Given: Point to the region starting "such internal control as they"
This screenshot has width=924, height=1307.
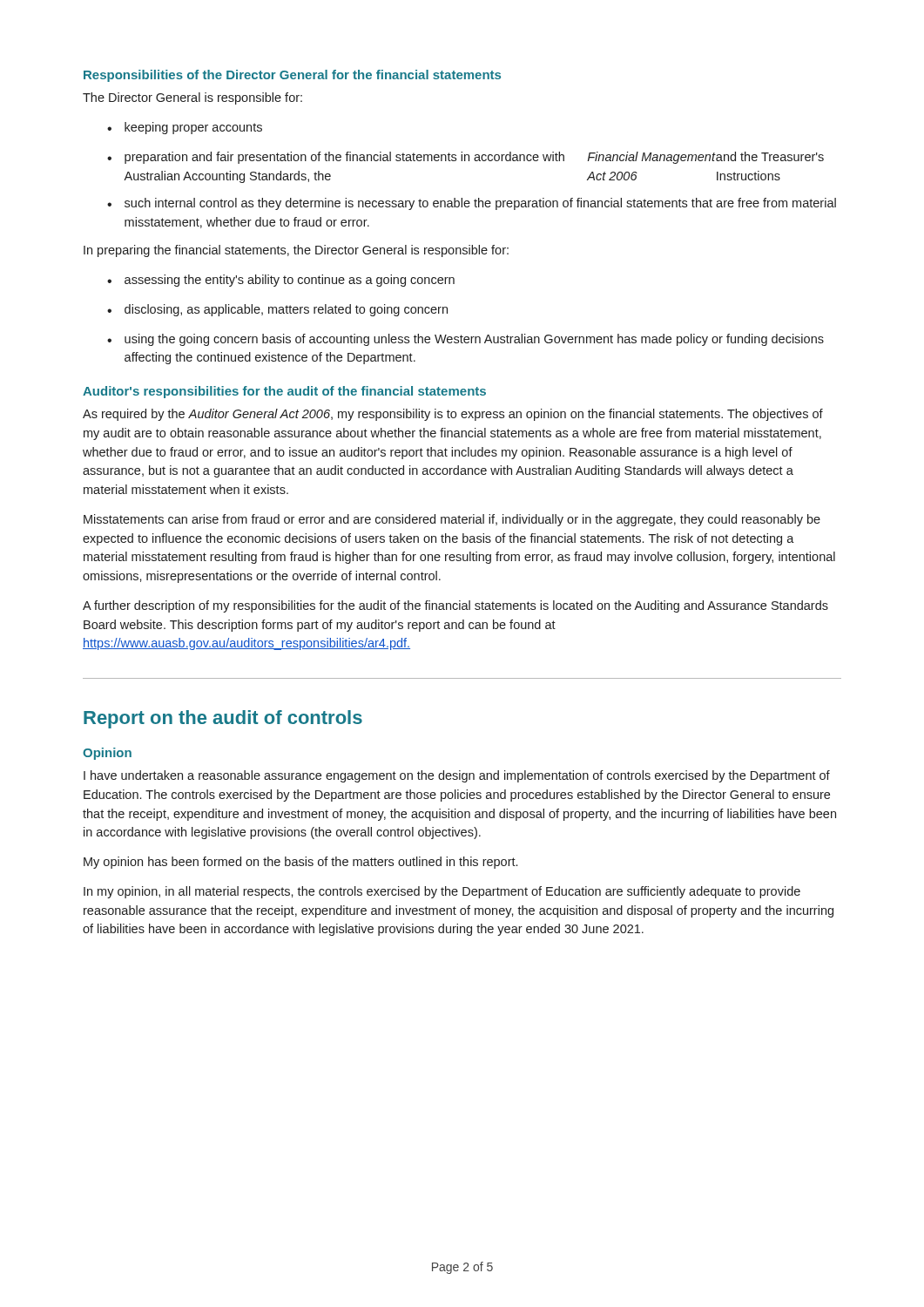Looking at the screenshot, I should [480, 213].
